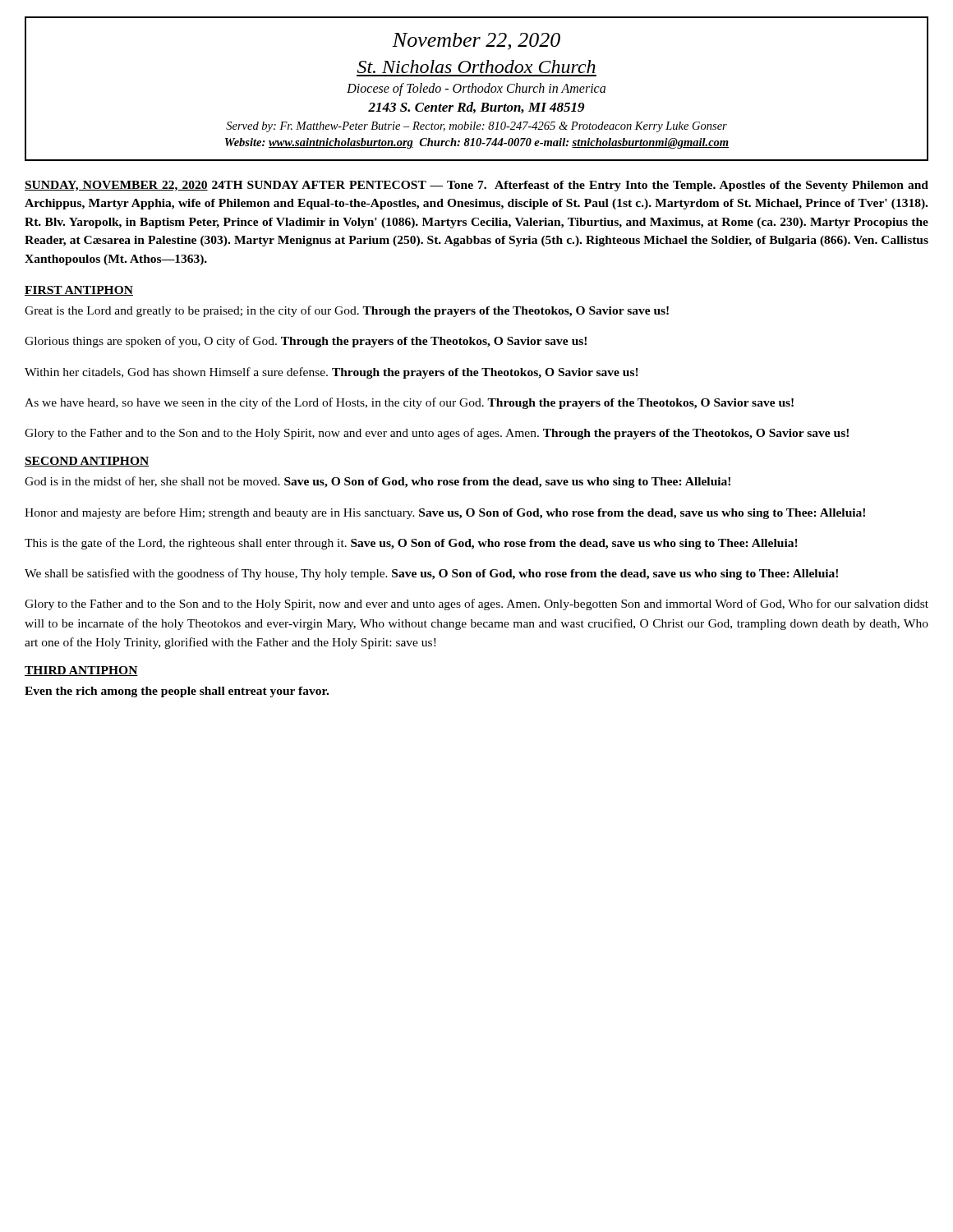This screenshot has width=953, height=1232.
Task: Point to the element starting "As we have heard, so have we seen"
Action: (x=410, y=402)
